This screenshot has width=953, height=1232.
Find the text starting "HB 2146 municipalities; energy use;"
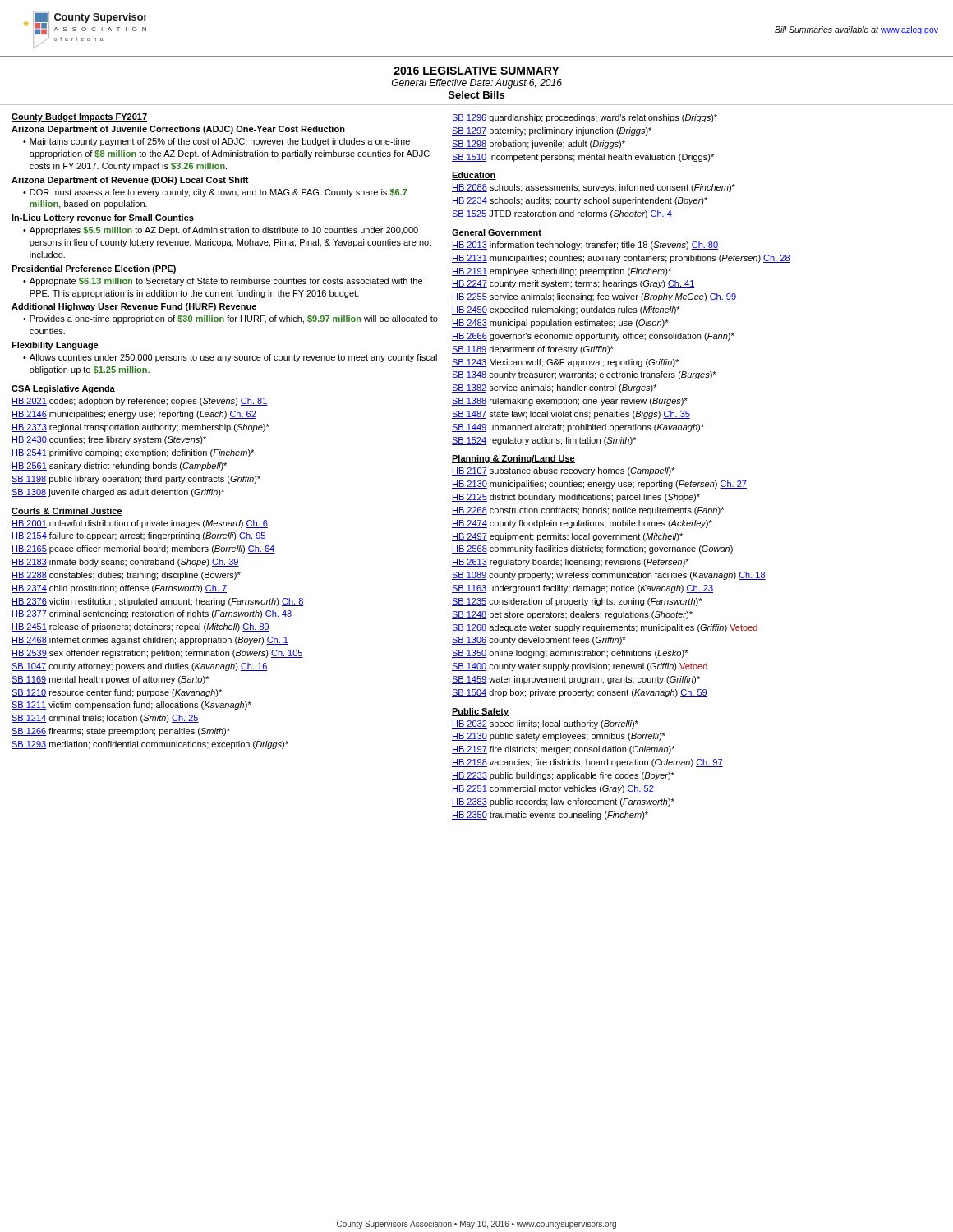(134, 414)
